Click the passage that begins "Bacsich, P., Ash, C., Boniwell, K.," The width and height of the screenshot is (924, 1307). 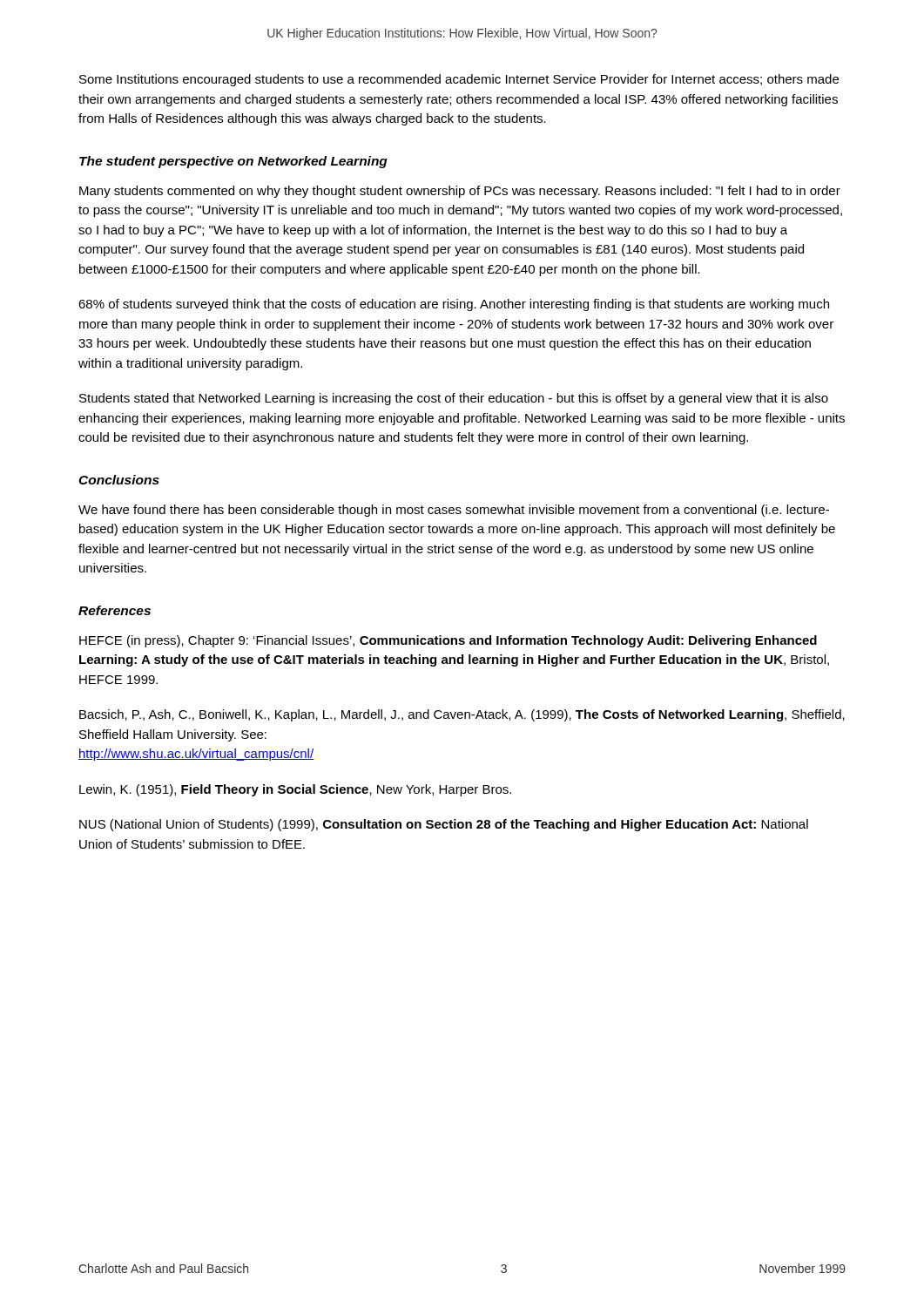(x=462, y=715)
